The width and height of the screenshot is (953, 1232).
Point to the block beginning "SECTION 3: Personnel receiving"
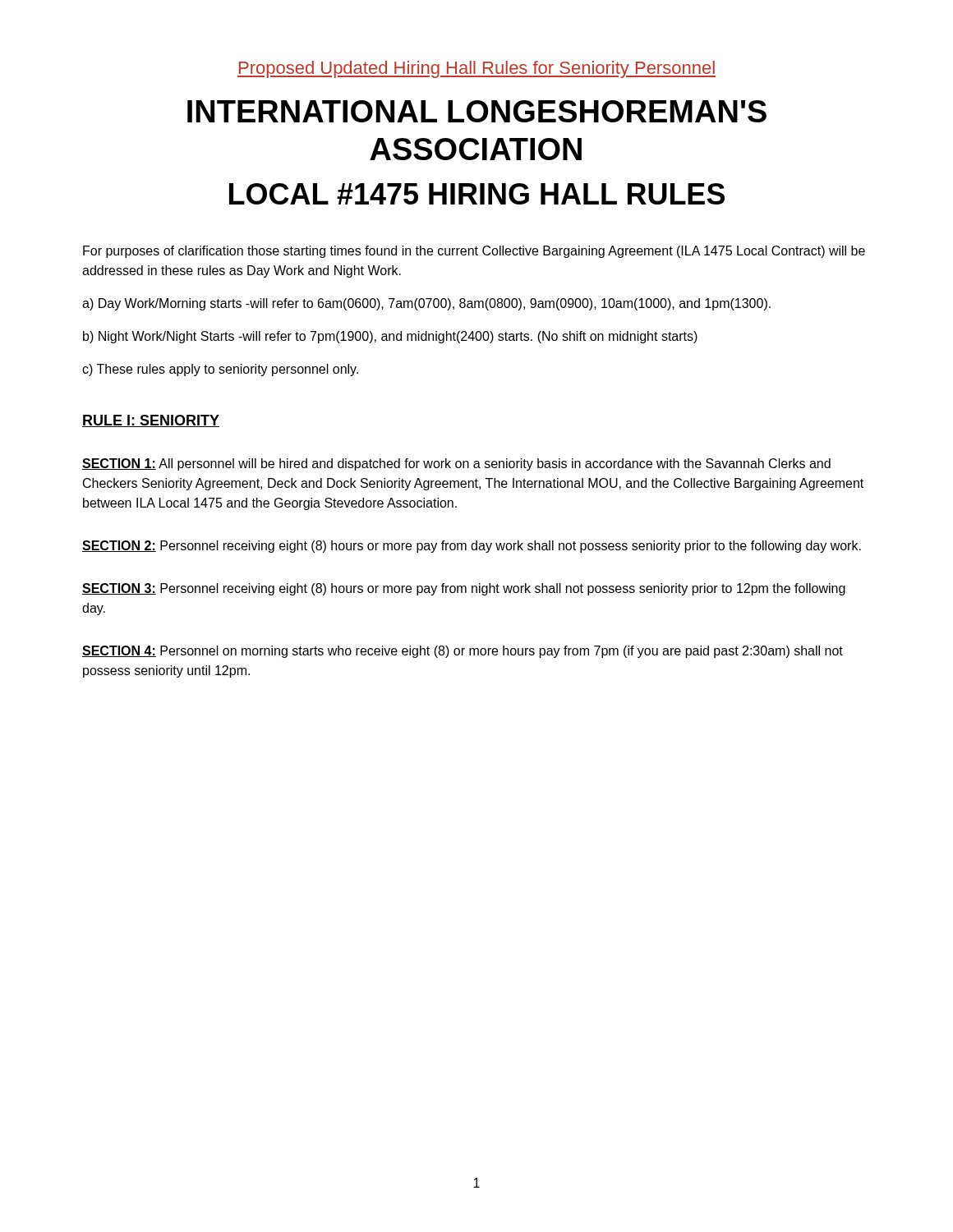pos(464,599)
